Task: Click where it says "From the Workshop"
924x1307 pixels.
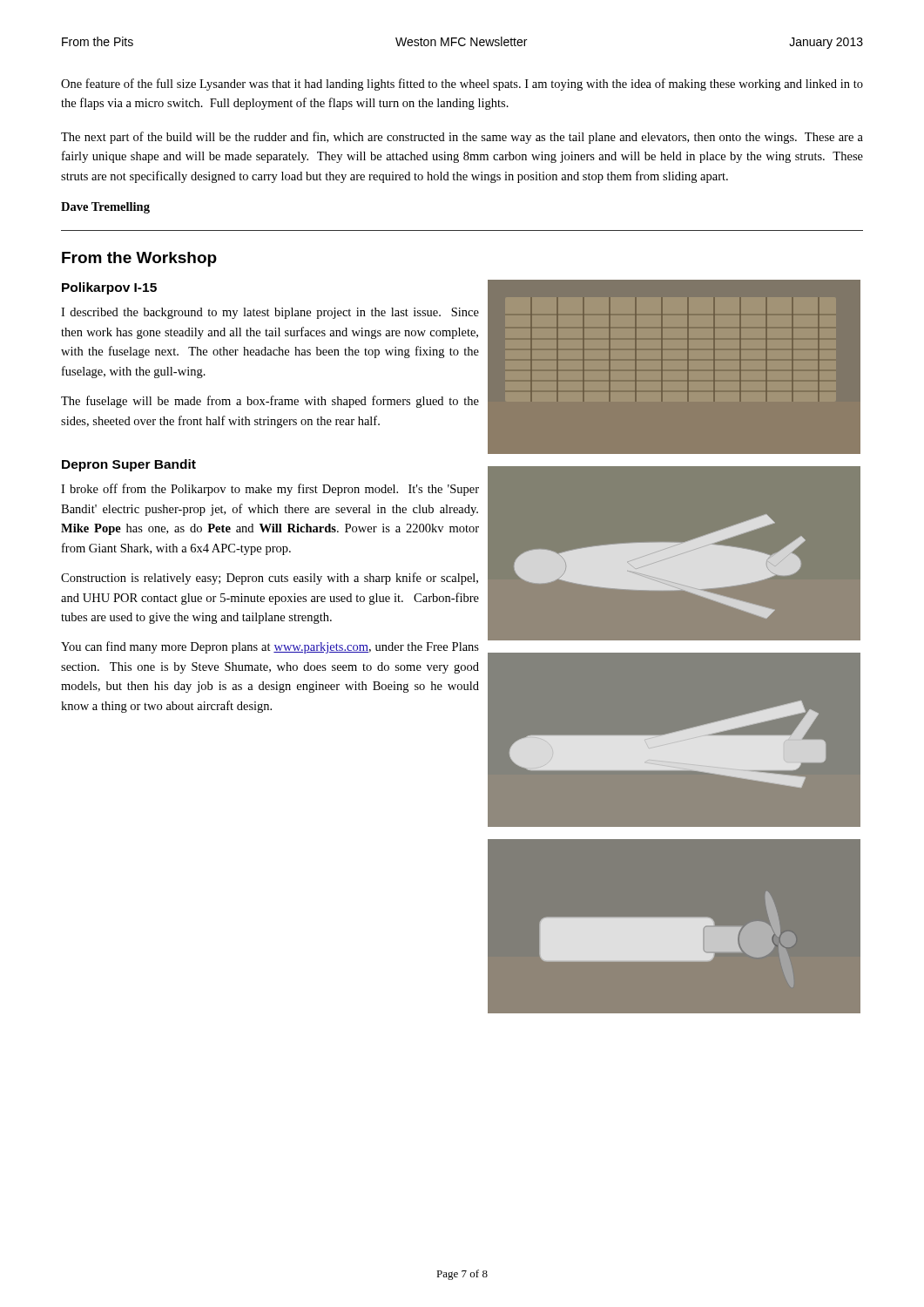Action: (139, 259)
